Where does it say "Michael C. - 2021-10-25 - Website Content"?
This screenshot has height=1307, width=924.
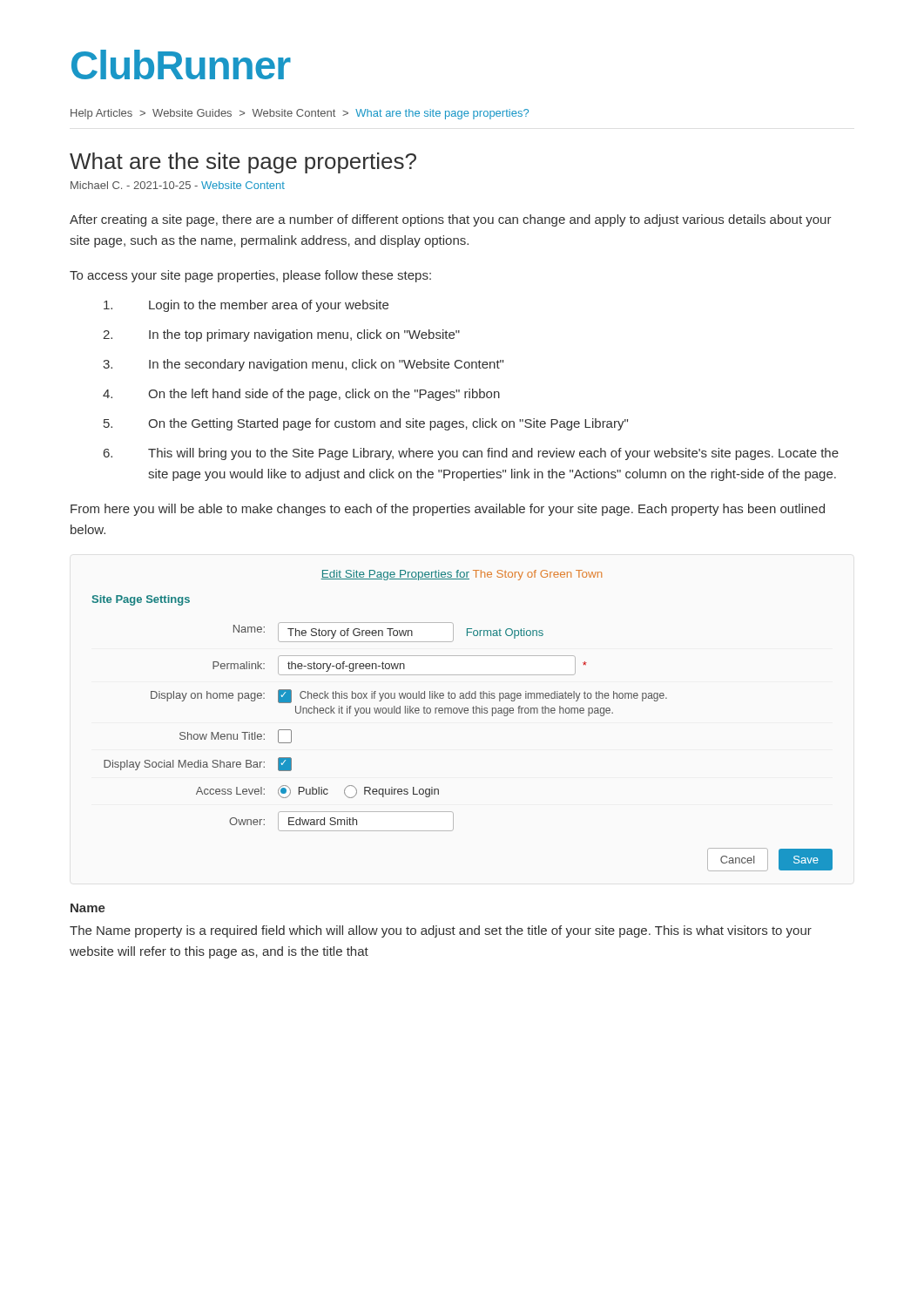point(177,185)
